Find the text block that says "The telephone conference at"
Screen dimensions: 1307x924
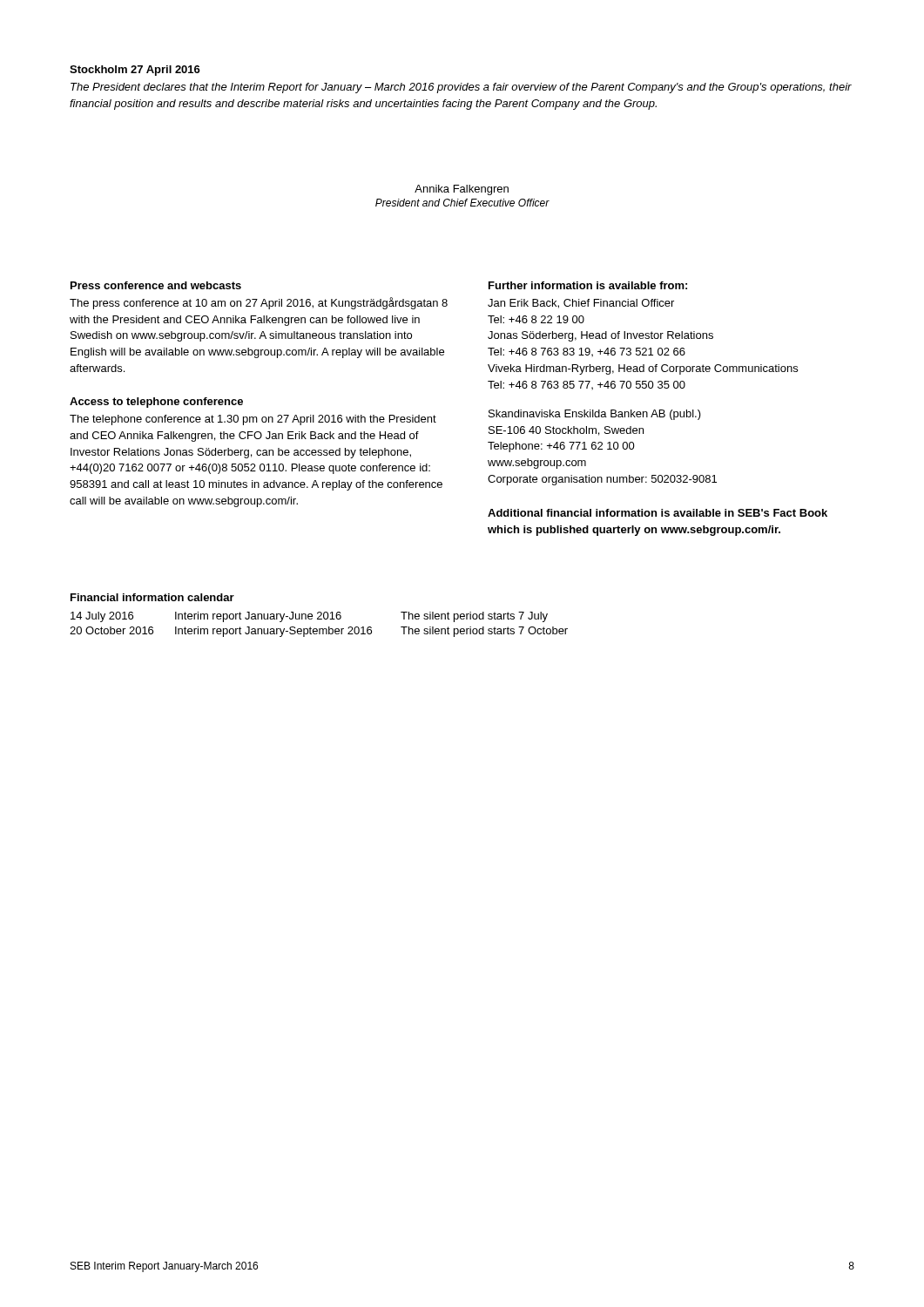(261, 460)
